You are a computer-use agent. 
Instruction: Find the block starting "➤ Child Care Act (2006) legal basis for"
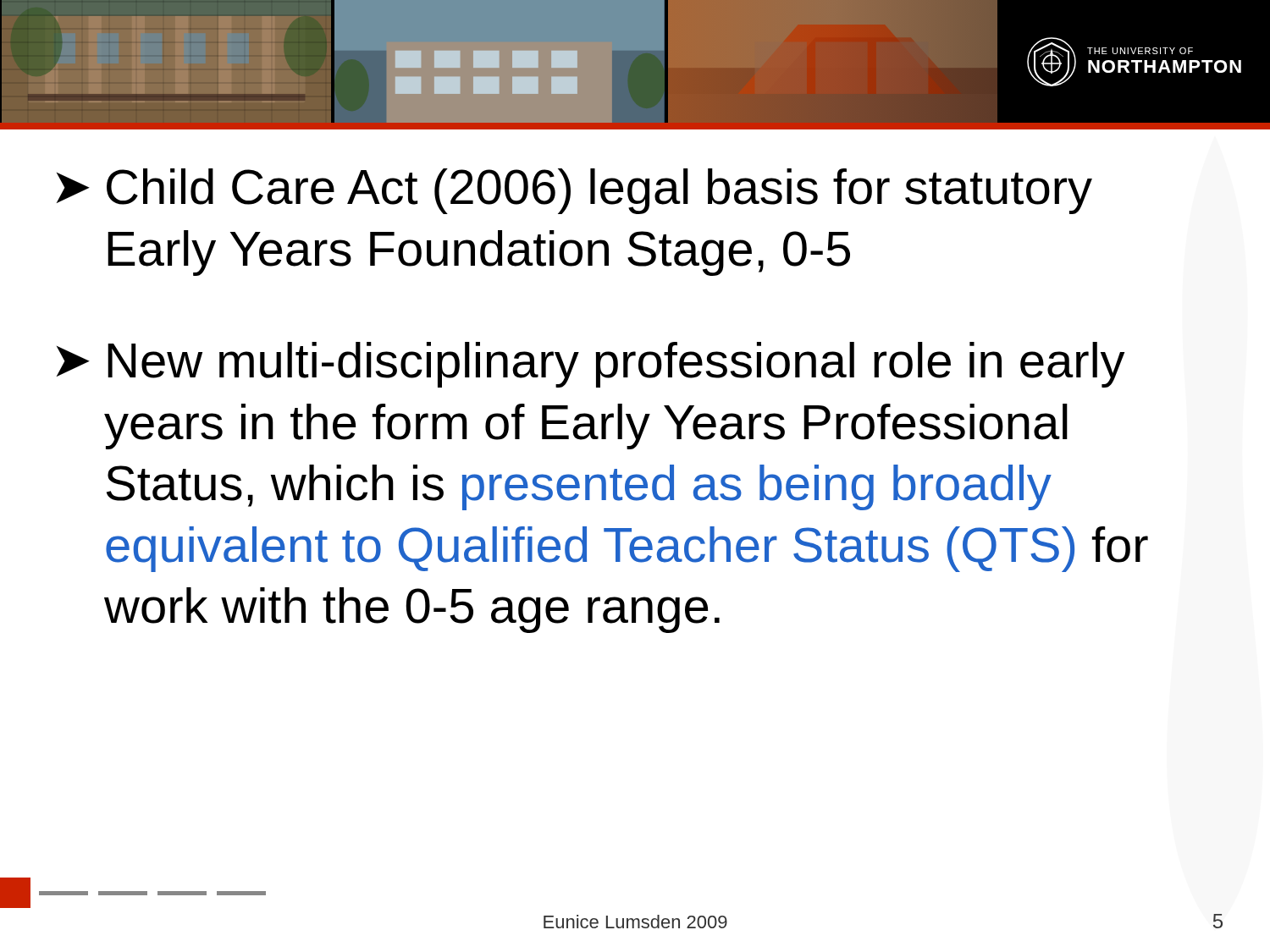593,218
